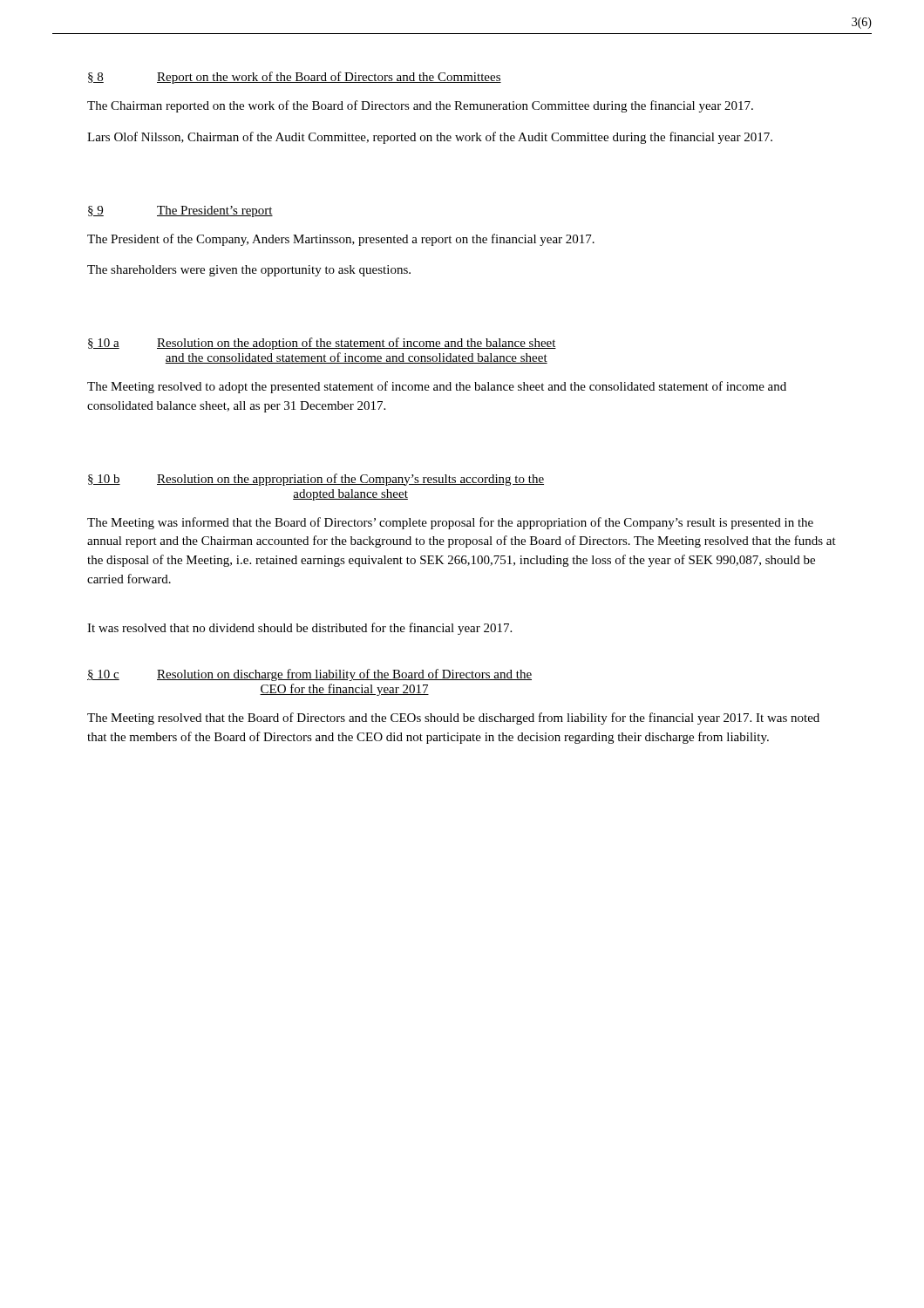This screenshot has width=924, height=1308.
Task: Locate the section header that opens with "§ 10 a"
Action: pos(321,351)
